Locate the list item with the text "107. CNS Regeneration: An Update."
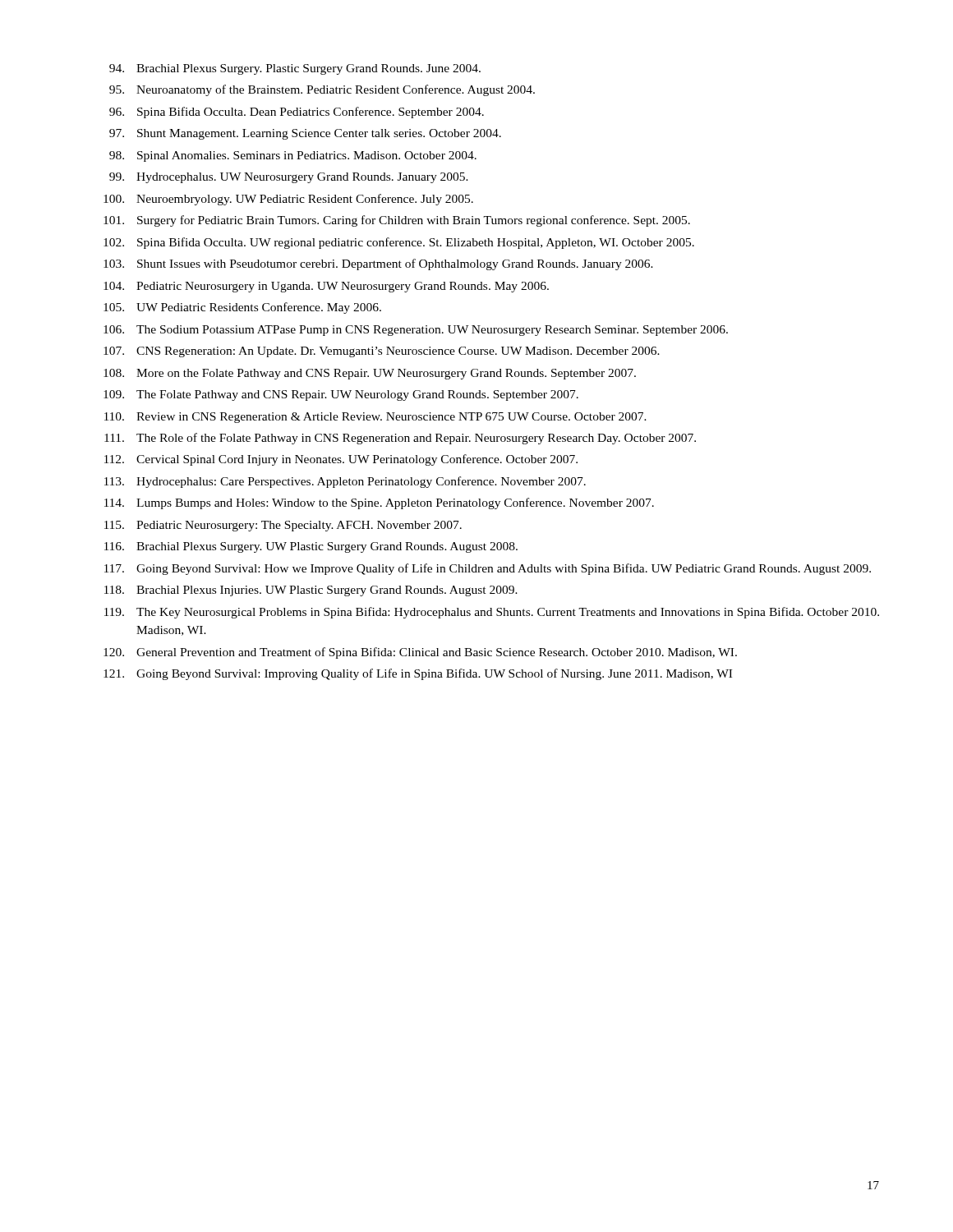The width and height of the screenshot is (953, 1232). tap(485, 351)
